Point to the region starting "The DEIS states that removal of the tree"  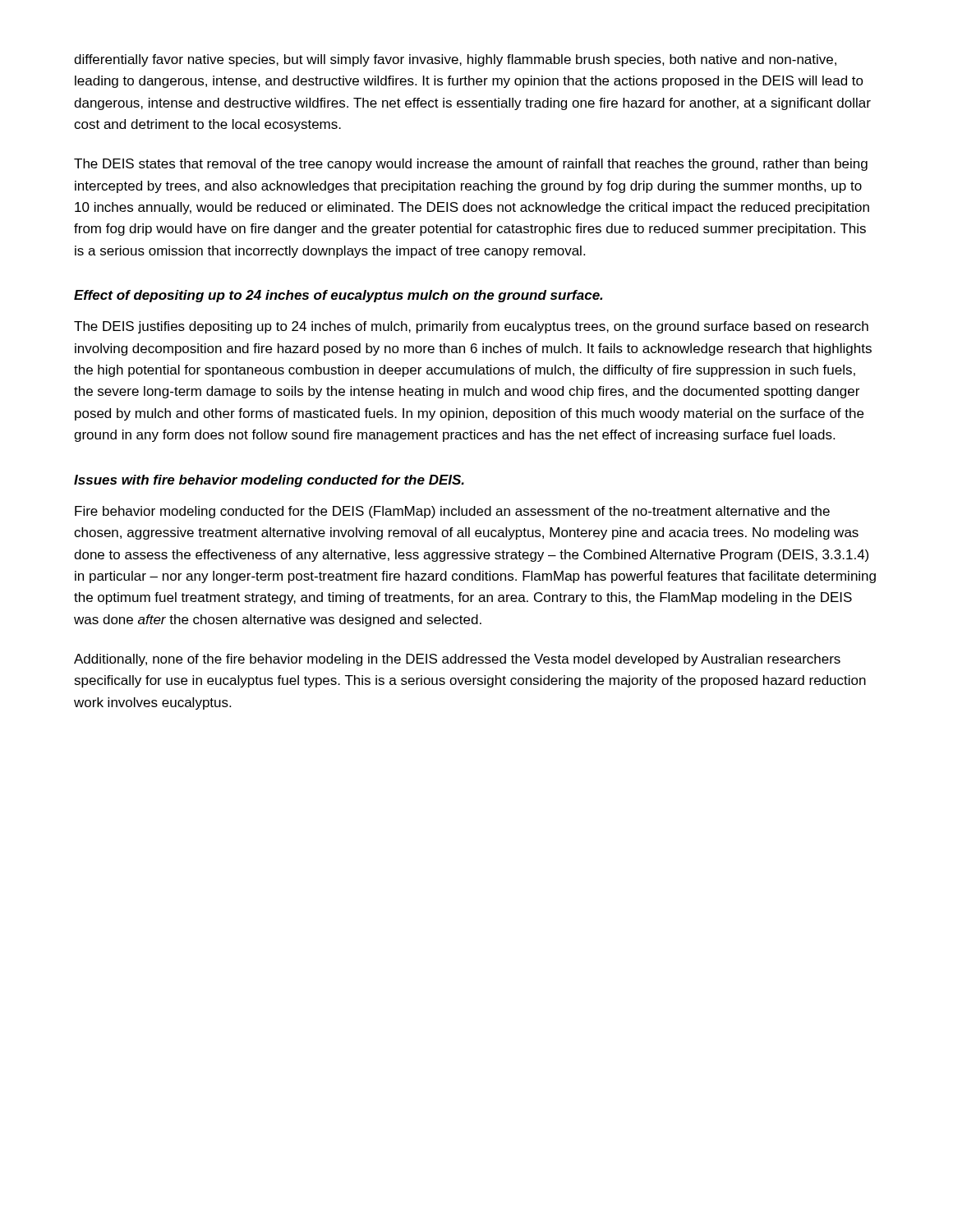(472, 207)
